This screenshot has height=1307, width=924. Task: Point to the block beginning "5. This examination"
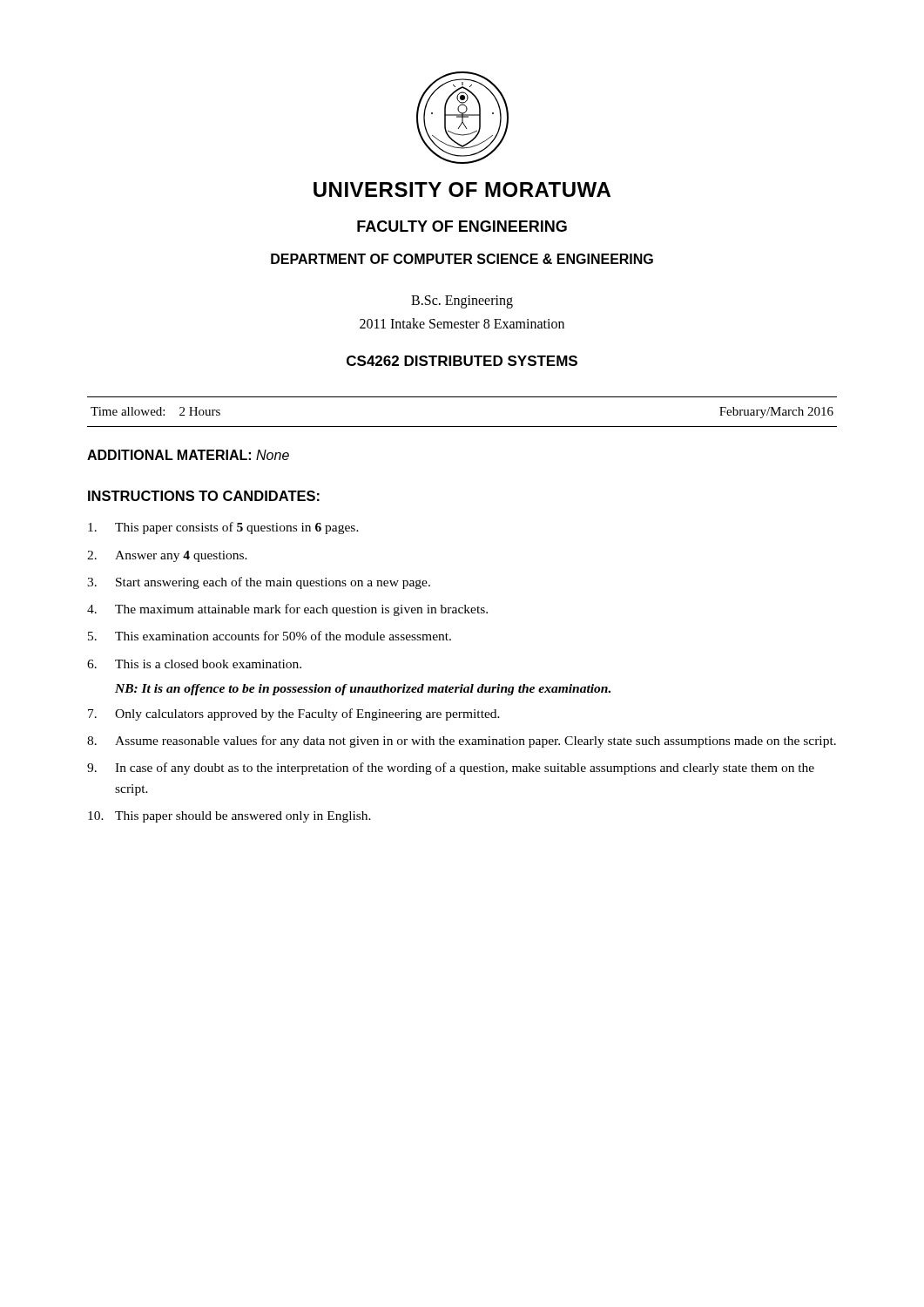click(x=270, y=636)
